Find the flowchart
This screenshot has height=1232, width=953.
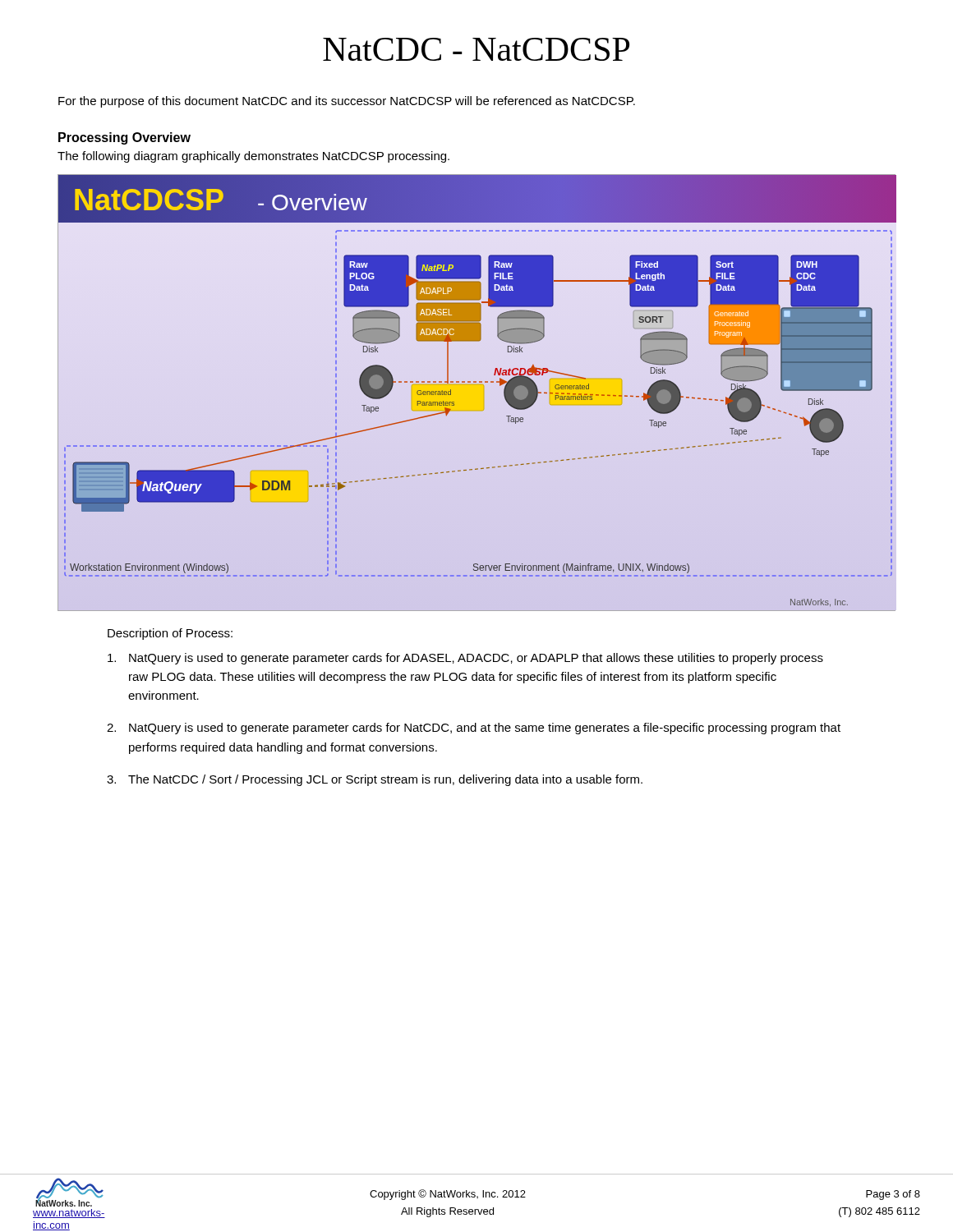[x=476, y=392]
